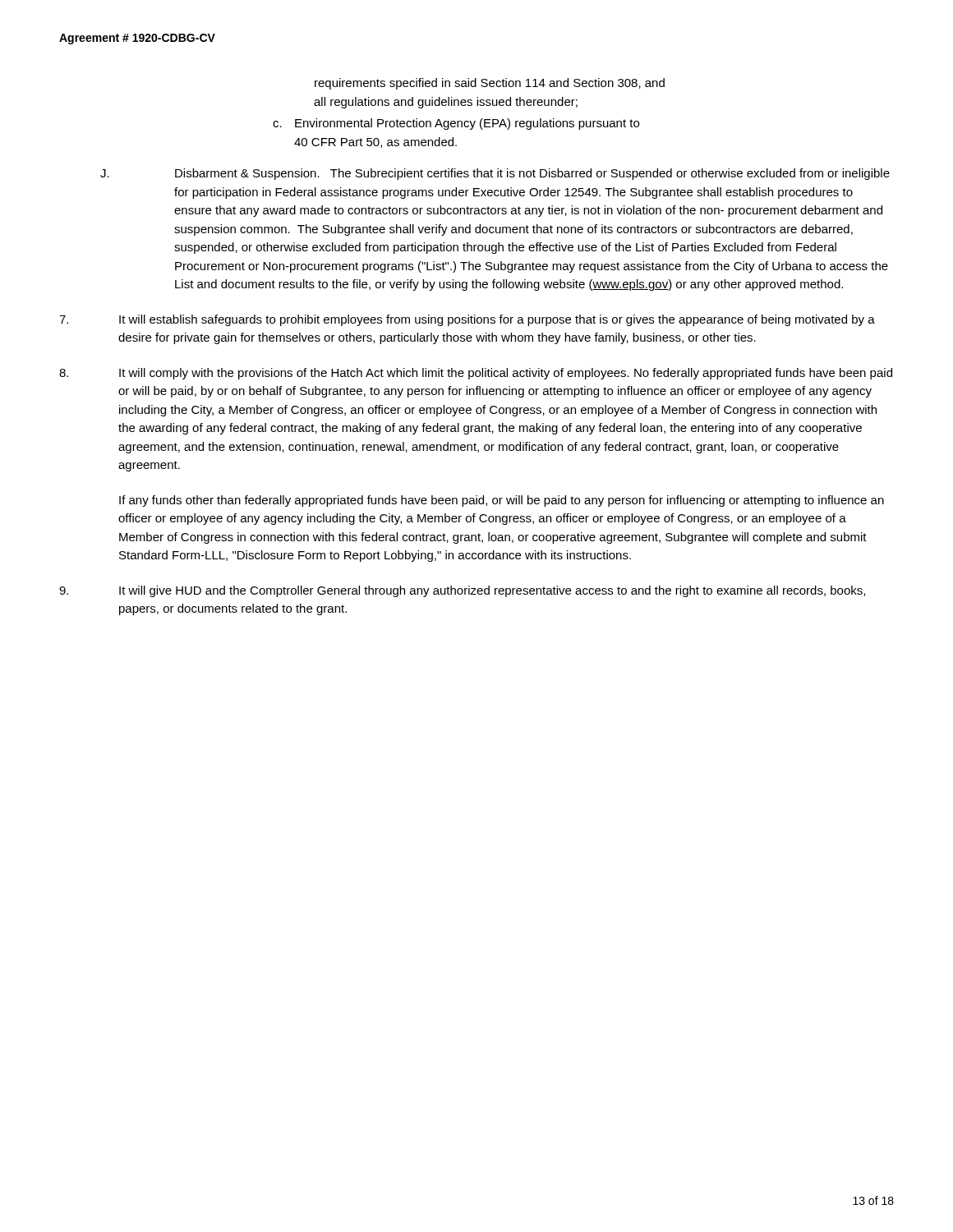Image resolution: width=953 pixels, height=1232 pixels.
Task: Point to the block beginning "J. Disbarment &"
Action: [476, 229]
